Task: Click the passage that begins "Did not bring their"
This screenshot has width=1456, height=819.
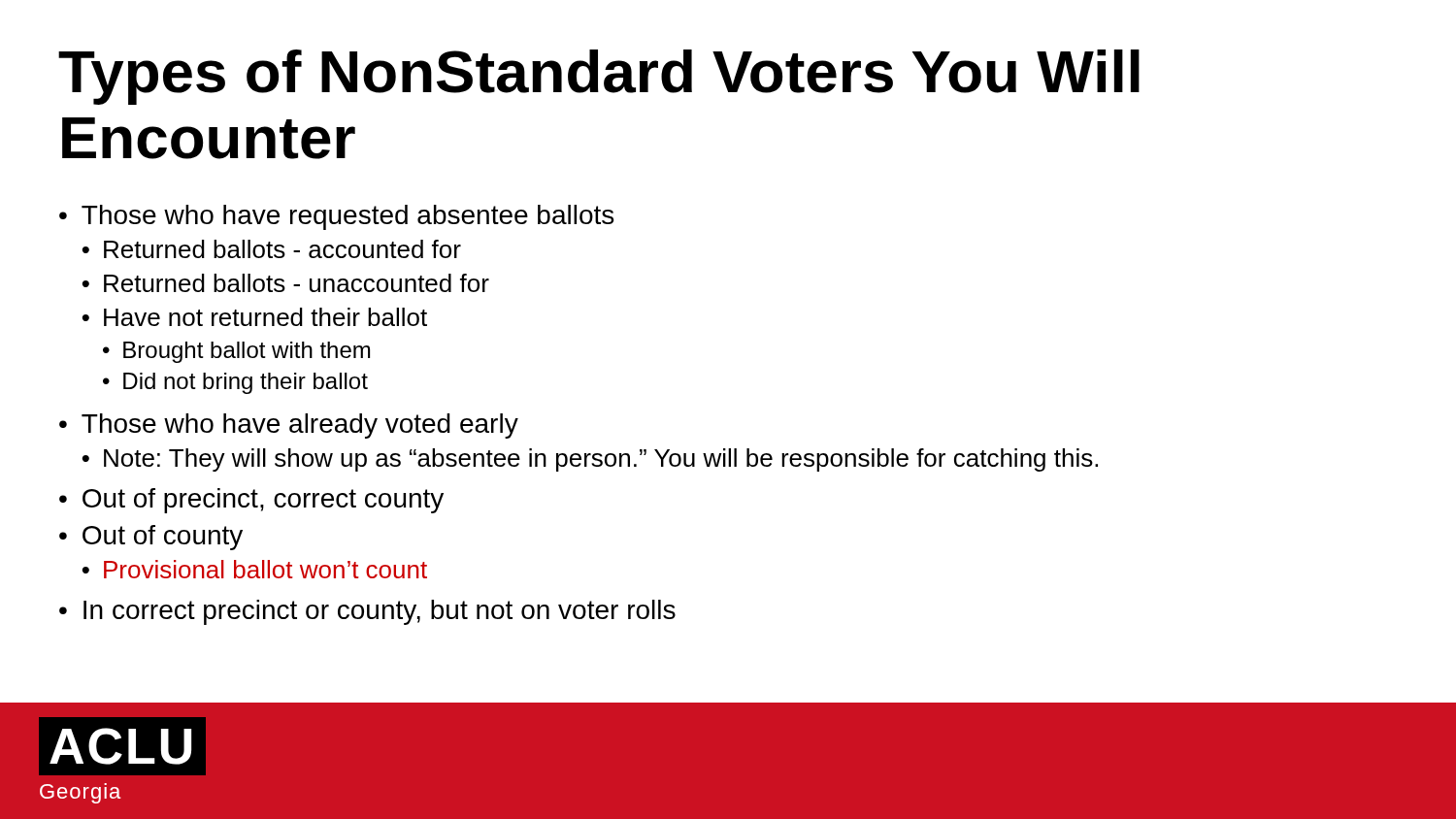Action: pyautogui.click(x=246, y=383)
